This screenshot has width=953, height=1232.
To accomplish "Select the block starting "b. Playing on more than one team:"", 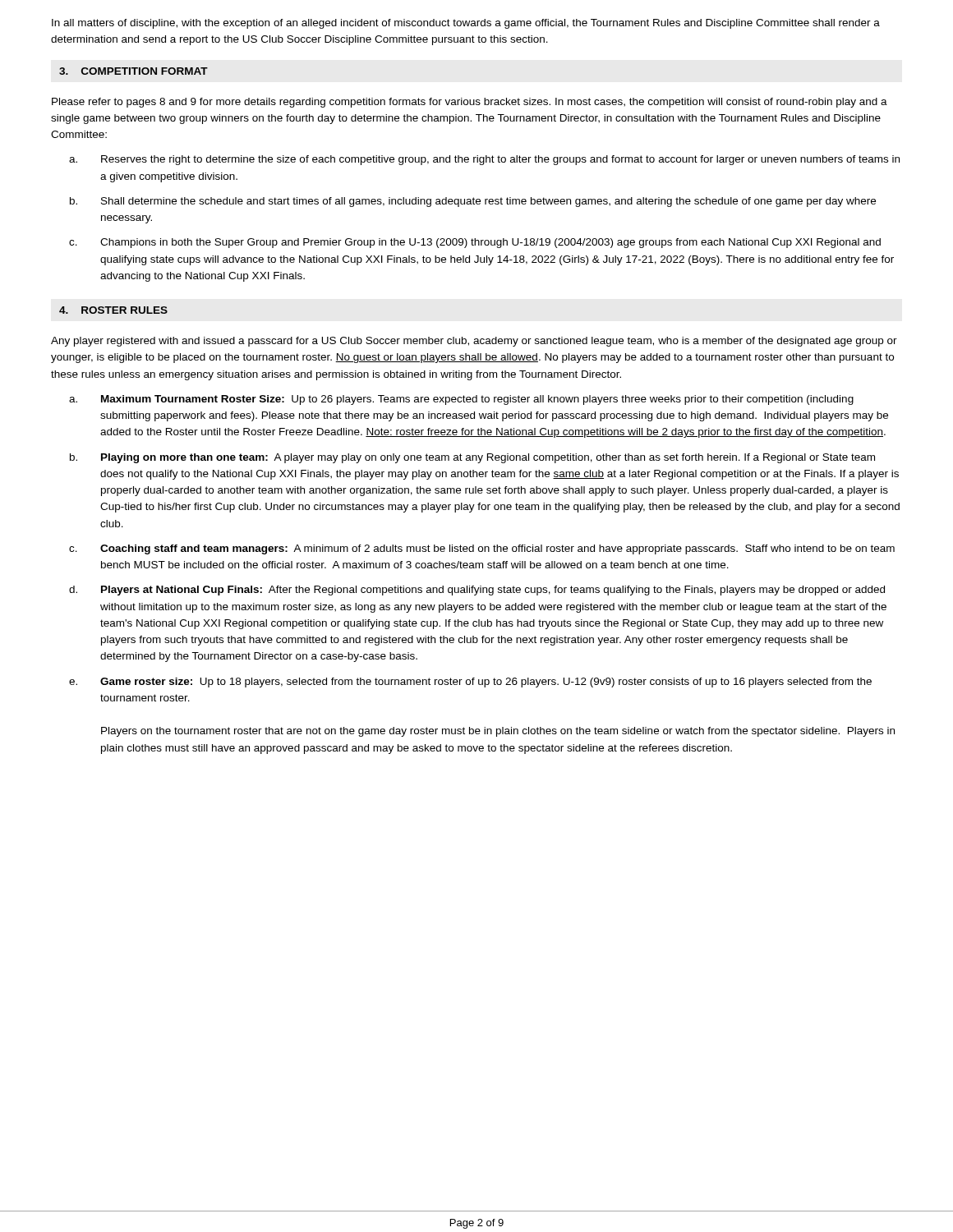I will [476, 490].
